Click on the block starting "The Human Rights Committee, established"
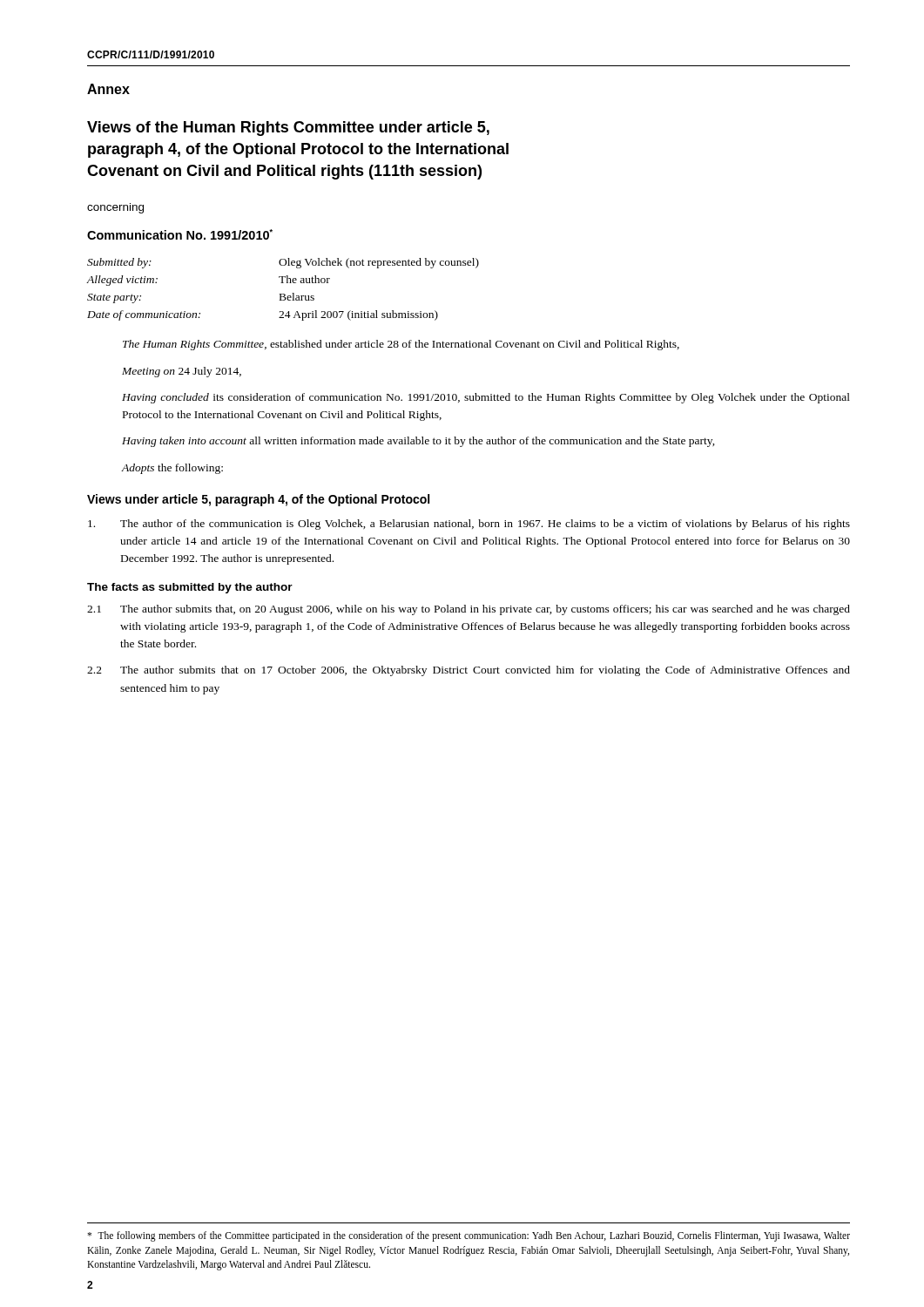This screenshot has height=1307, width=924. click(x=401, y=344)
